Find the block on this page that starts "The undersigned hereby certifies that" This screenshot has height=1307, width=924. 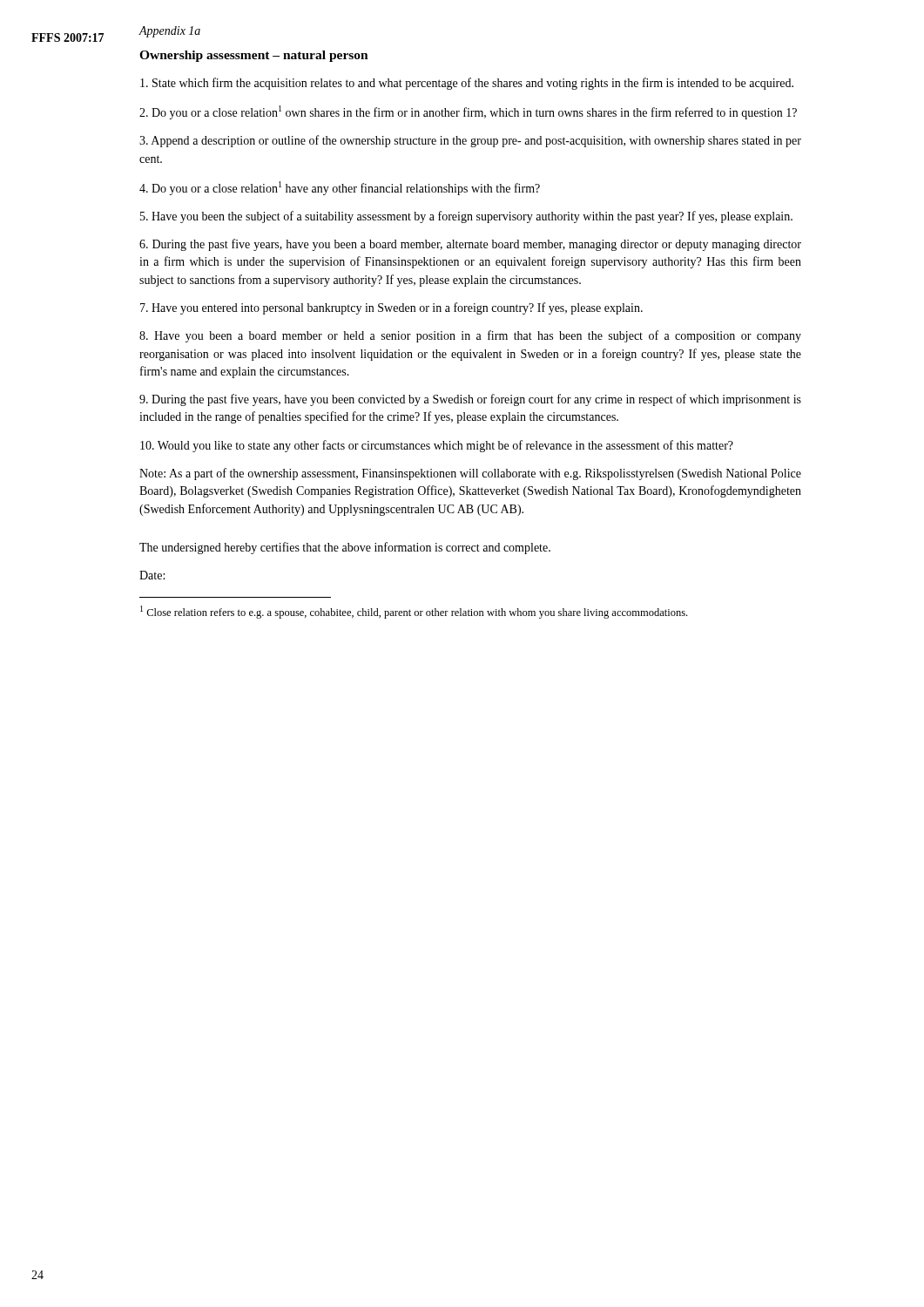345,548
